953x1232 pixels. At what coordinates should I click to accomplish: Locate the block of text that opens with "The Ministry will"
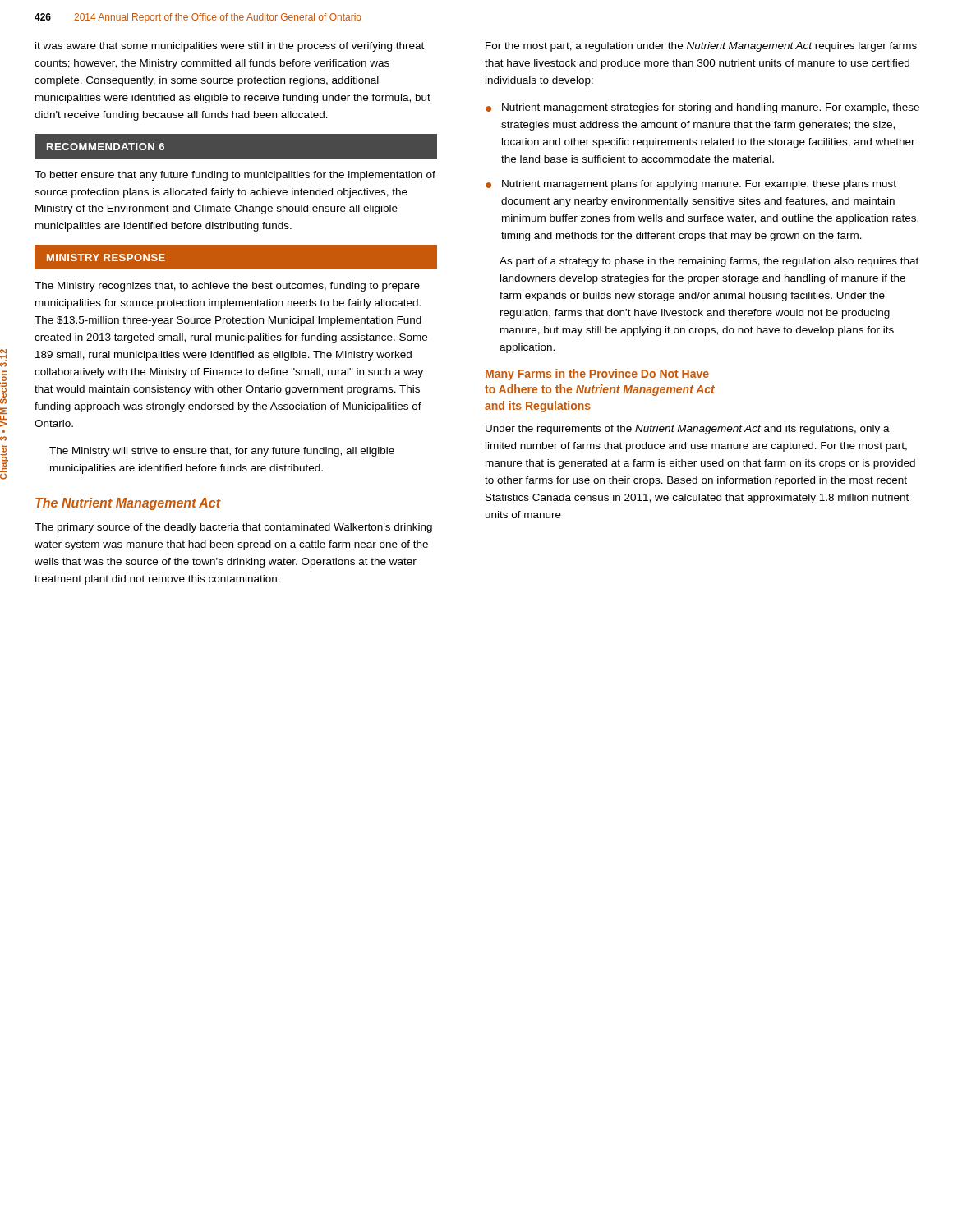click(x=222, y=459)
